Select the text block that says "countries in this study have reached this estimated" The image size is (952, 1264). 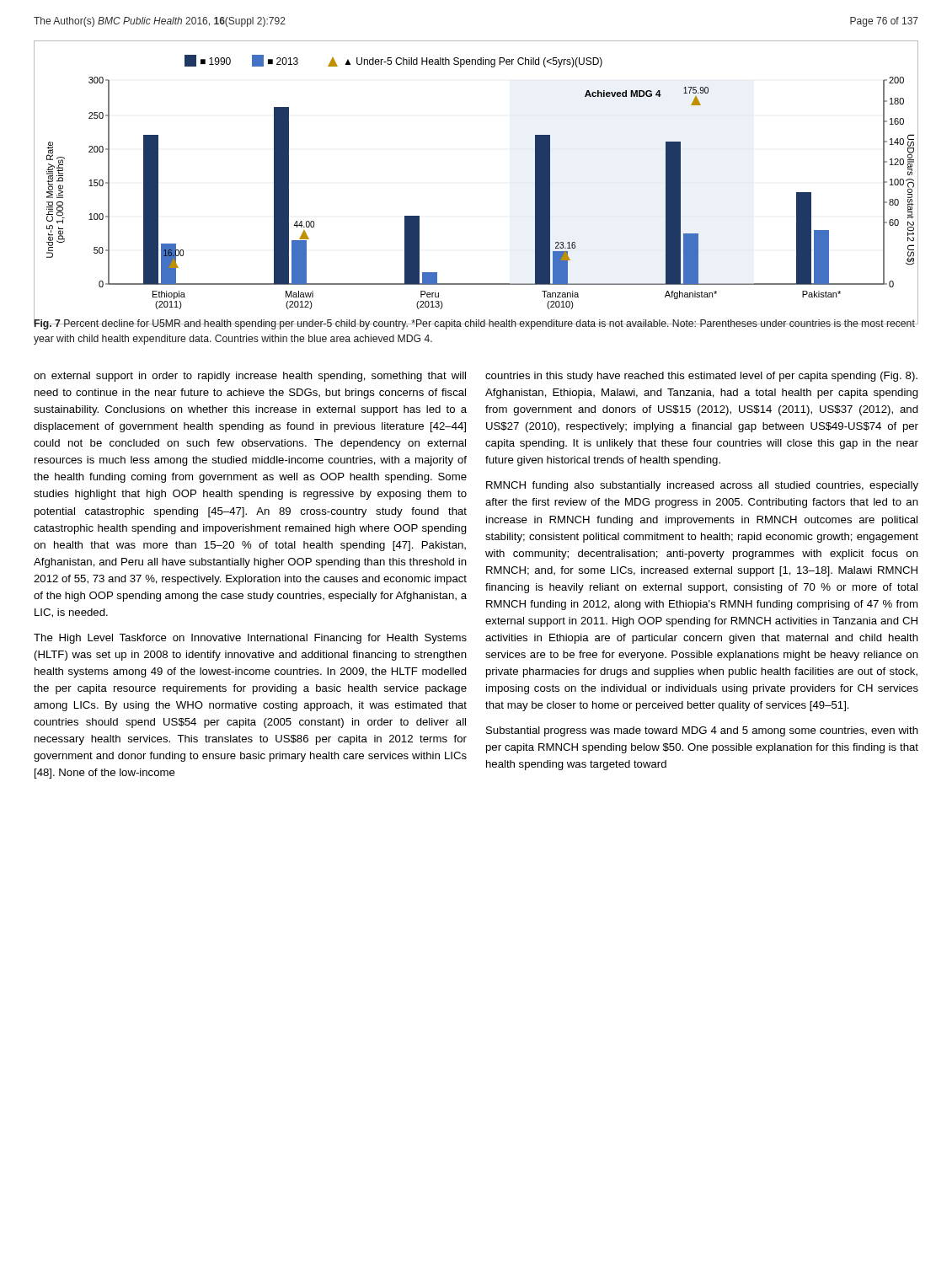(x=702, y=570)
